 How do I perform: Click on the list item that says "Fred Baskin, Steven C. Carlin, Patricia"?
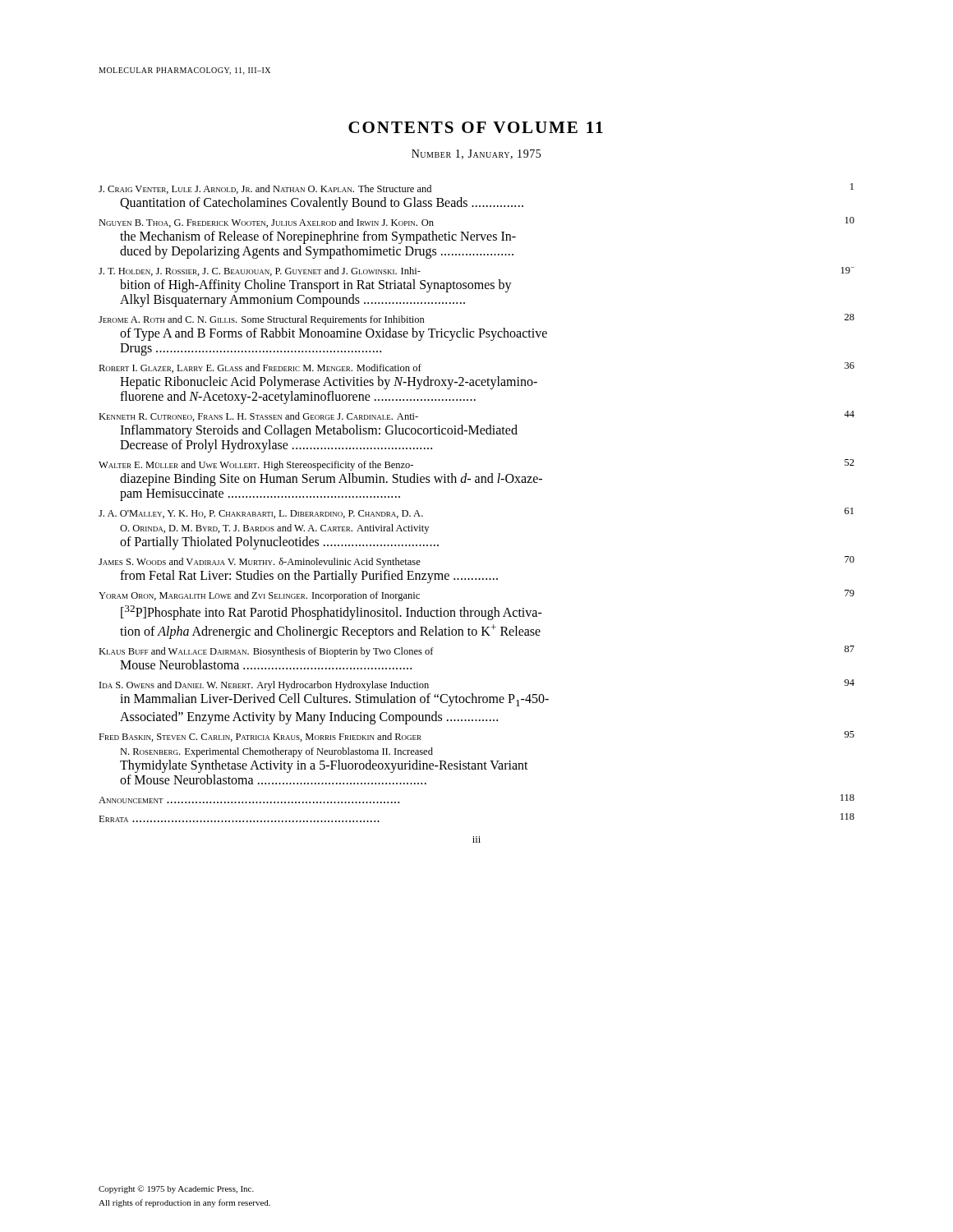point(476,758)
